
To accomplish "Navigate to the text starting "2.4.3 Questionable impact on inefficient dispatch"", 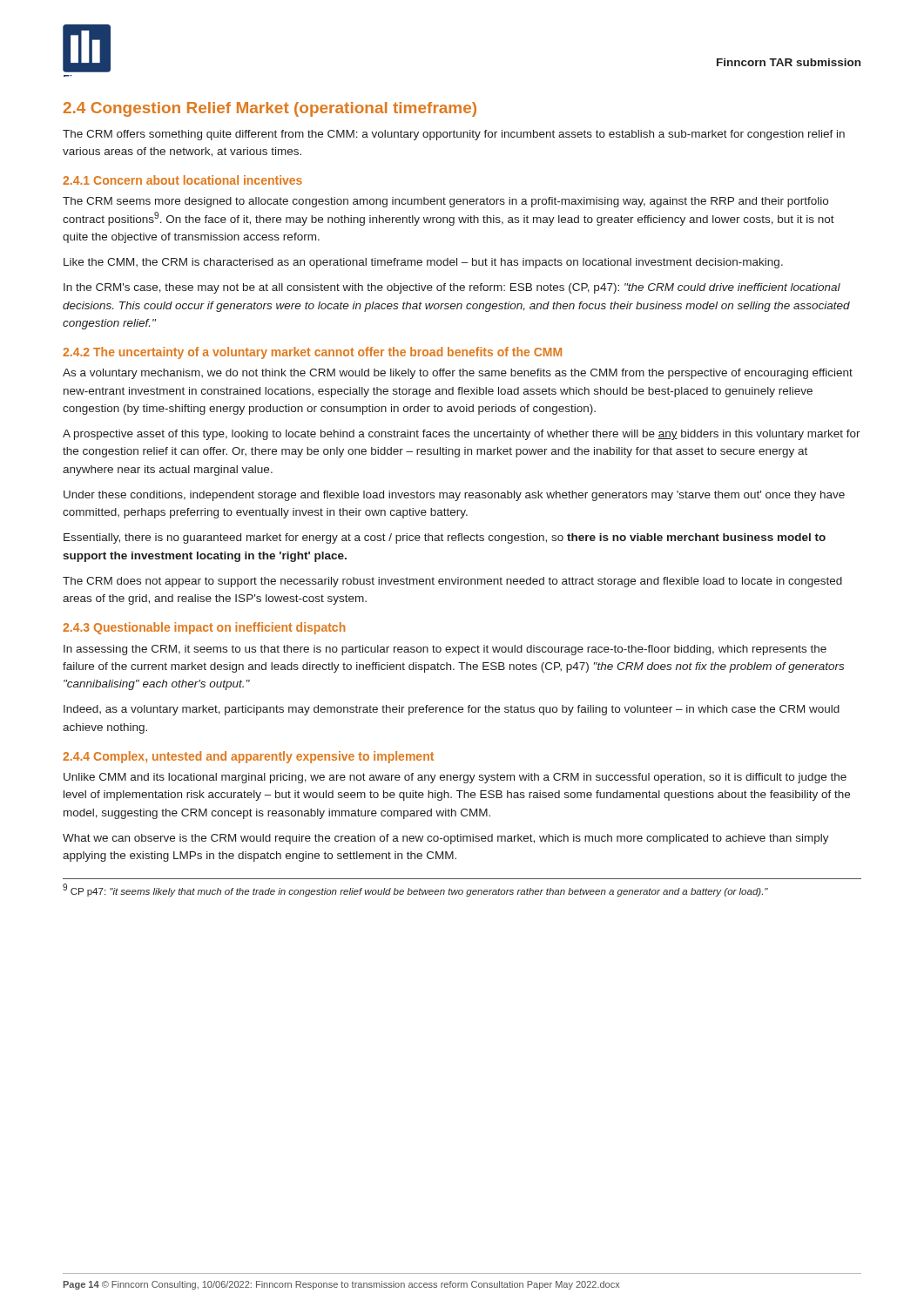I will point(204,628).
